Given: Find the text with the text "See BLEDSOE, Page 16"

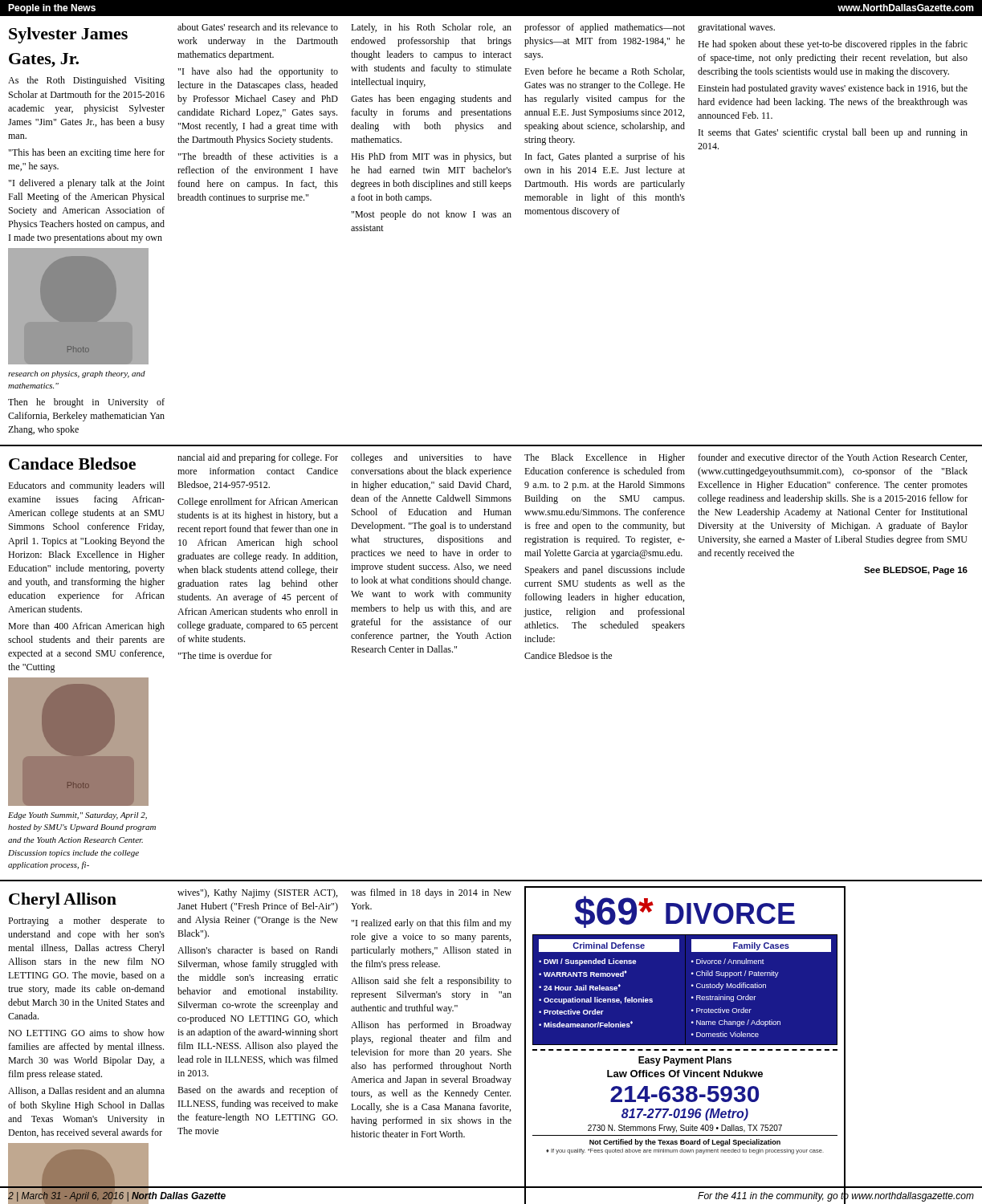Looking at the screenshot, I should coord(916,570).
